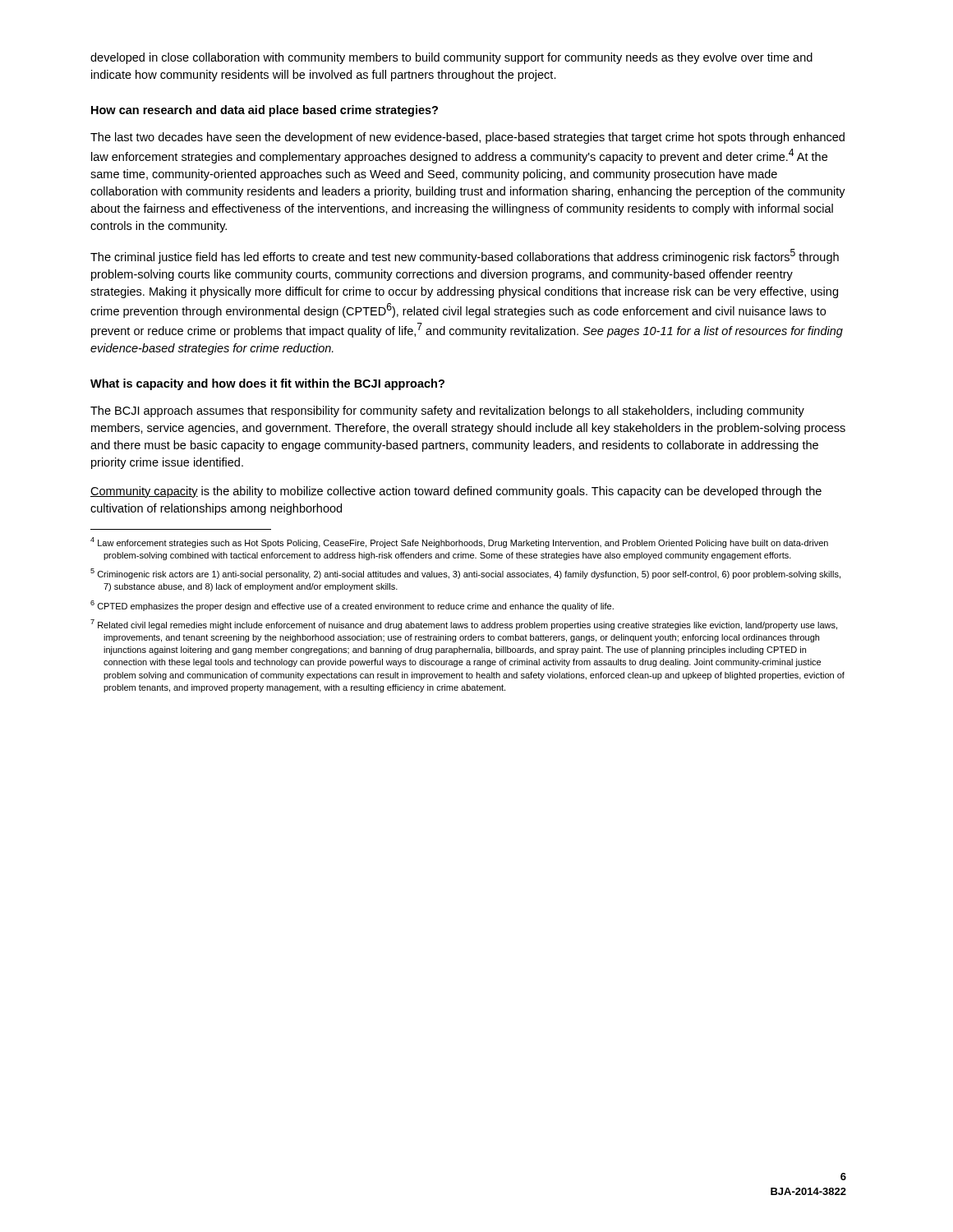Screen dimensions: 1232x953
Task: Find the text block with the text "The BCJI approach assumes"
Action: coord(468,436)
